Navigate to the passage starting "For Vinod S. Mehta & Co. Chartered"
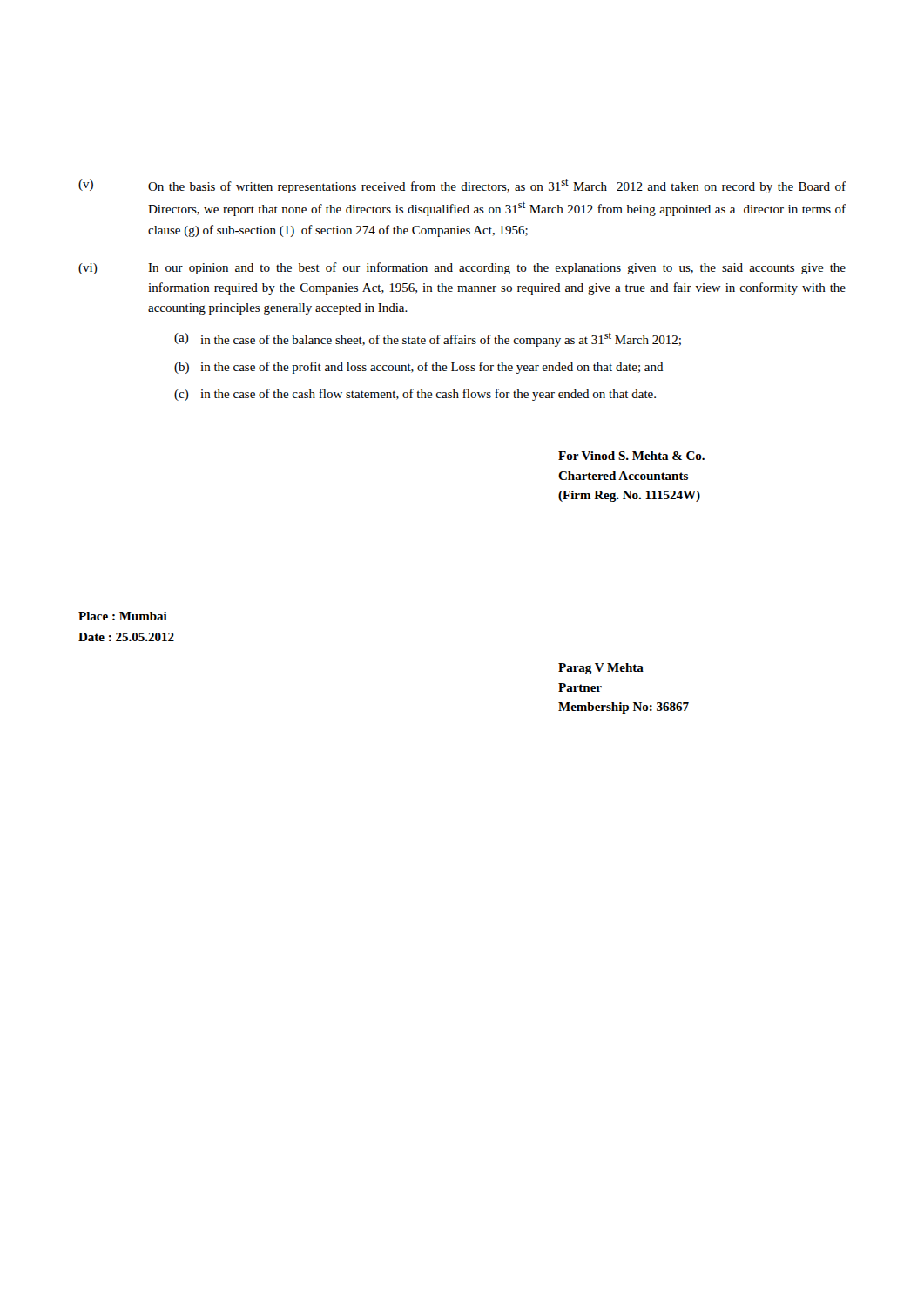 (x=631, y=456)
